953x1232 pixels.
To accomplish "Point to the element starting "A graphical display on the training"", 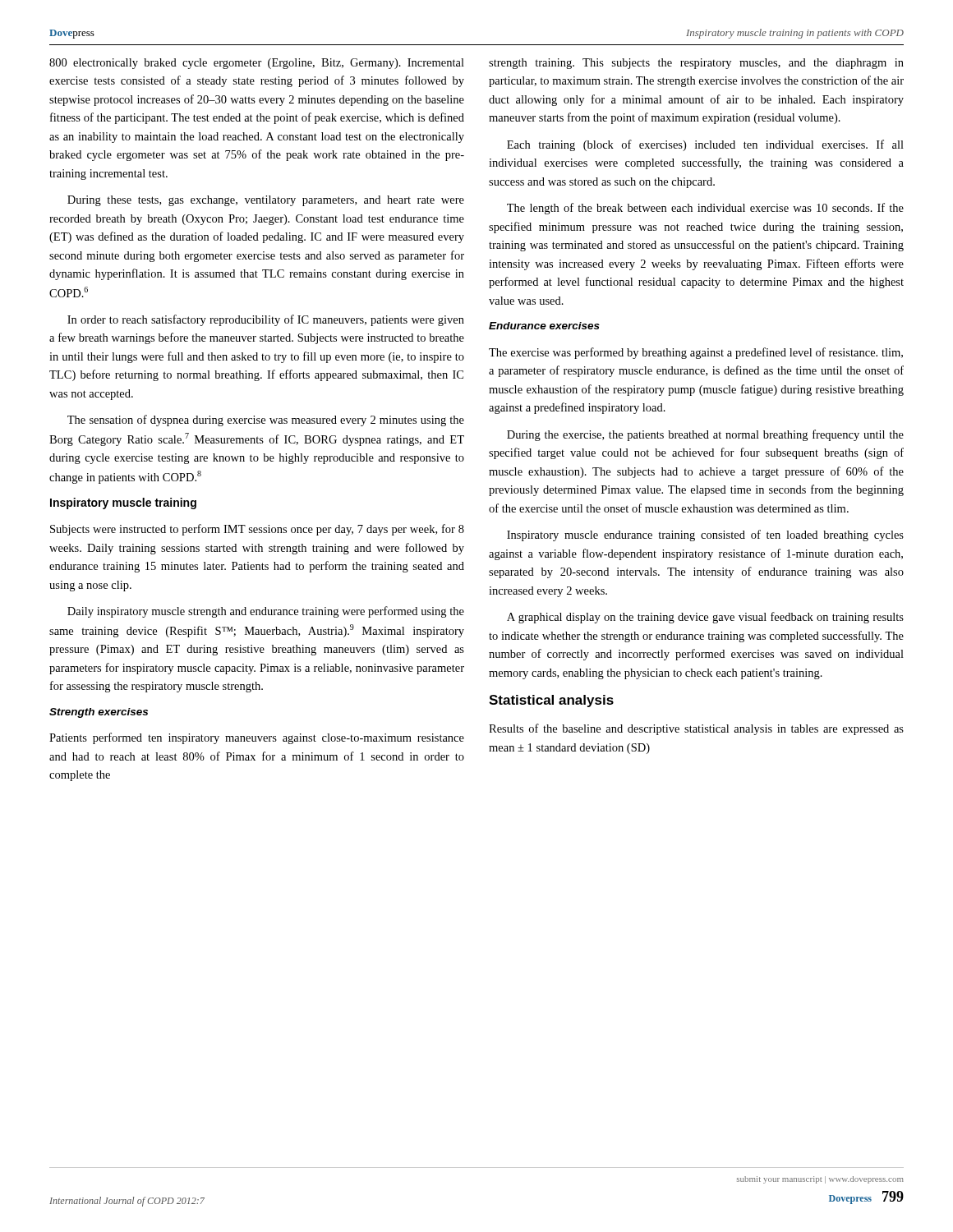I will click(x=696, y=645).
